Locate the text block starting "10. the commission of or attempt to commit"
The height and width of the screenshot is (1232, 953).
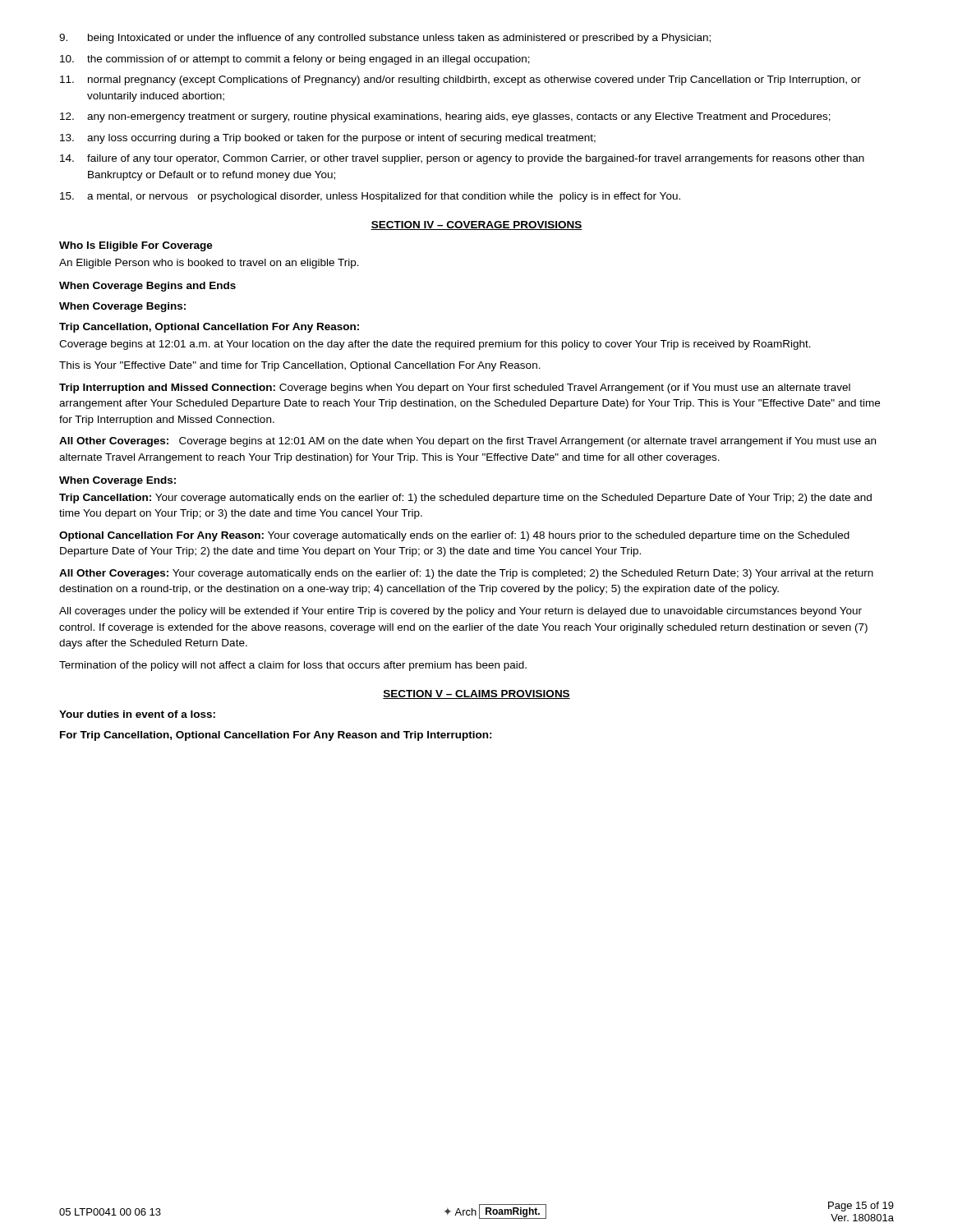pos(476,59)
